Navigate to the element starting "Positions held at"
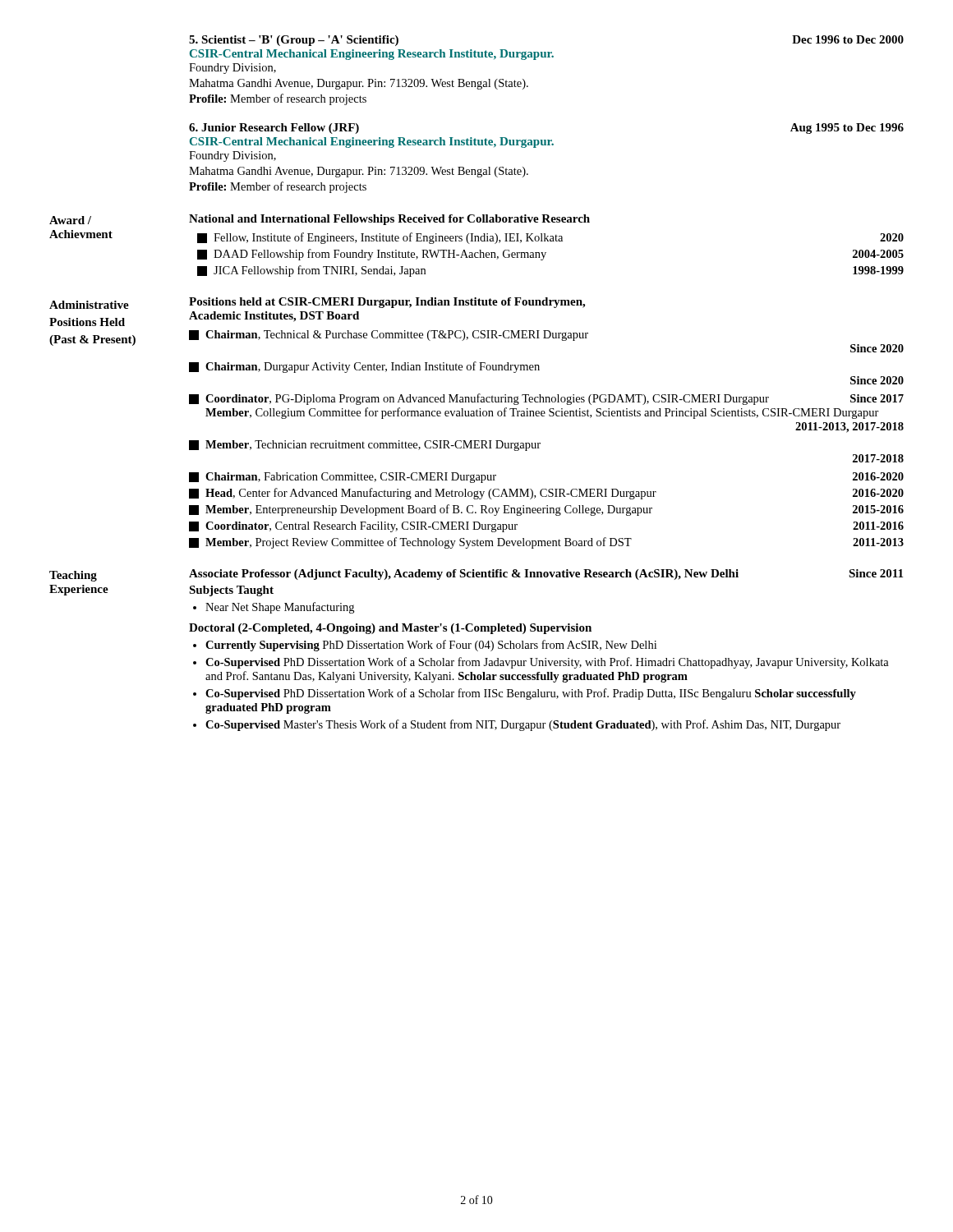This screenshot has height=1232, width=953. pyautogui.click(x=546, y=422)
